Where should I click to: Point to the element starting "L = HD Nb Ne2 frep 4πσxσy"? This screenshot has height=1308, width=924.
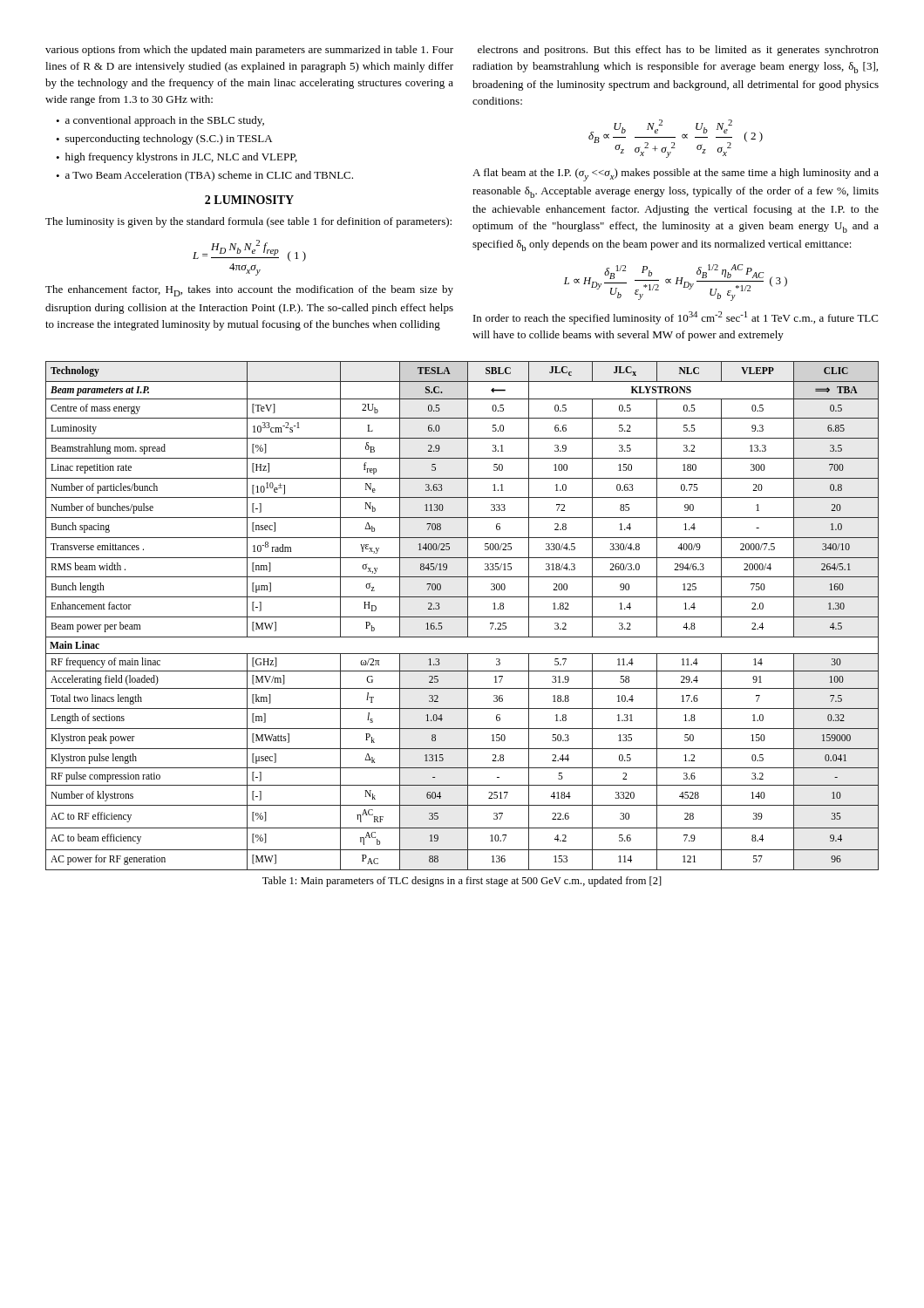249,256
